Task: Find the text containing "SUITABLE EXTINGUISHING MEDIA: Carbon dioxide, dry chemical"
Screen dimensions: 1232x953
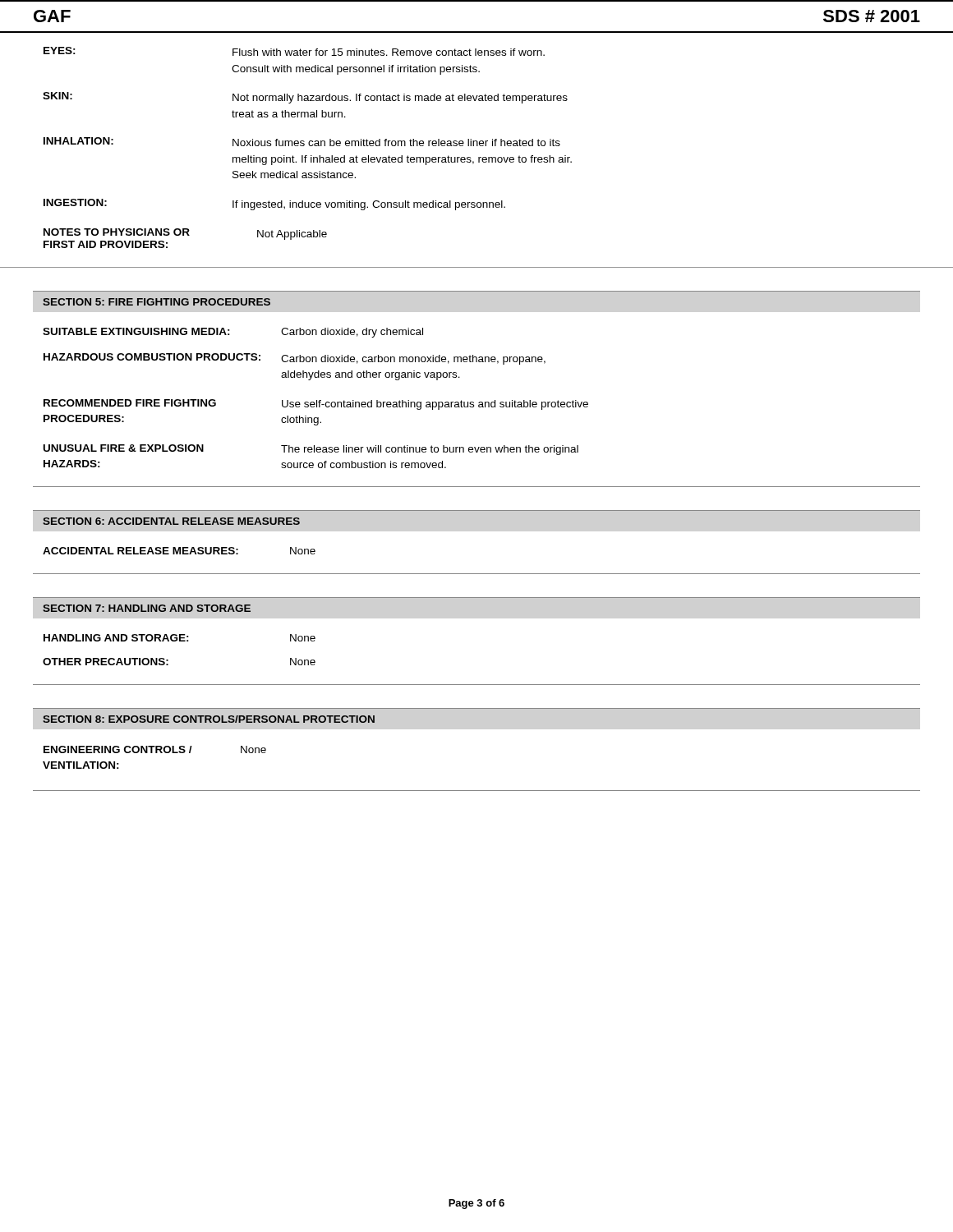Action: point(233,333)
